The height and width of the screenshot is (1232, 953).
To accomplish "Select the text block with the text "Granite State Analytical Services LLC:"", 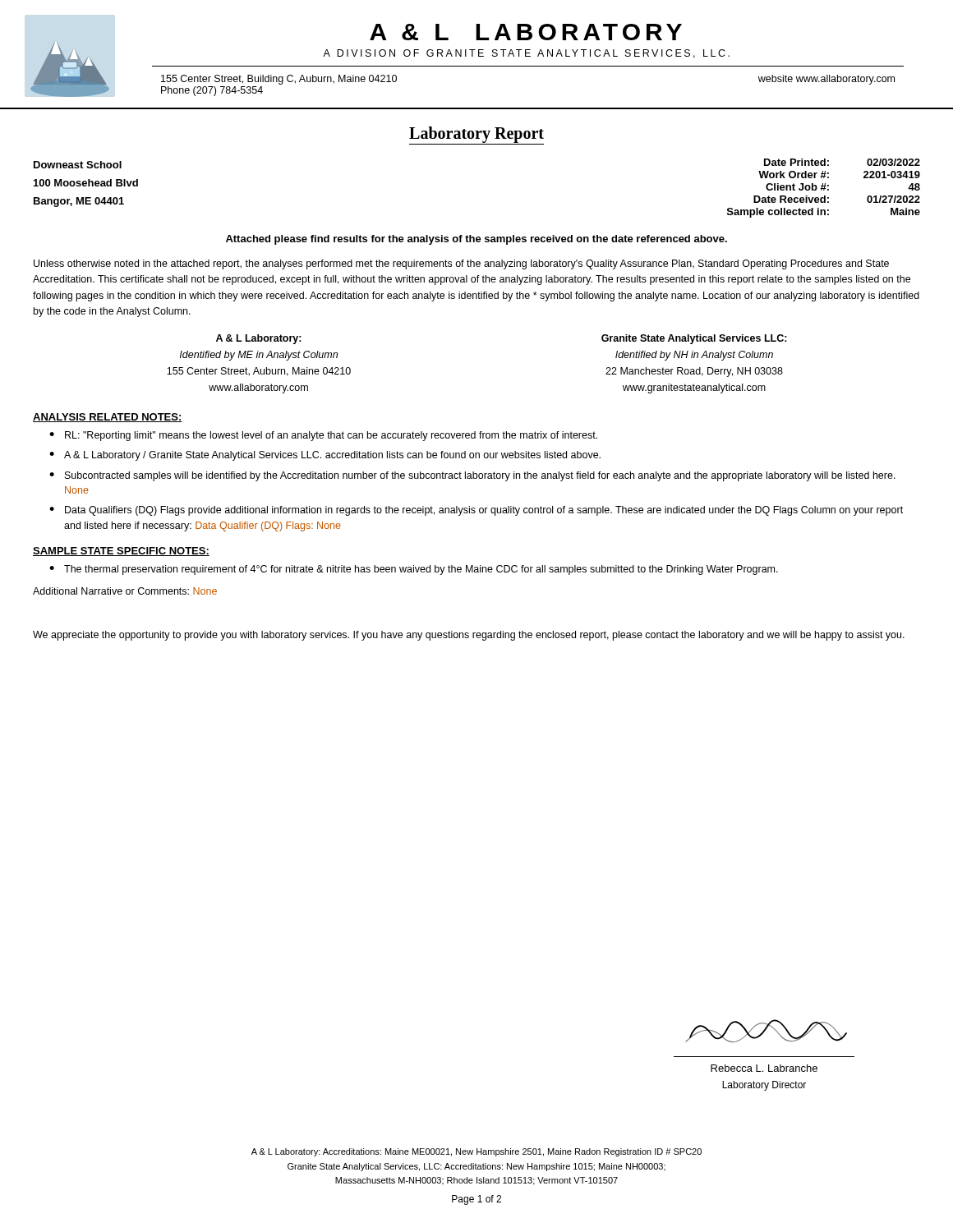I will click(694, 363).
